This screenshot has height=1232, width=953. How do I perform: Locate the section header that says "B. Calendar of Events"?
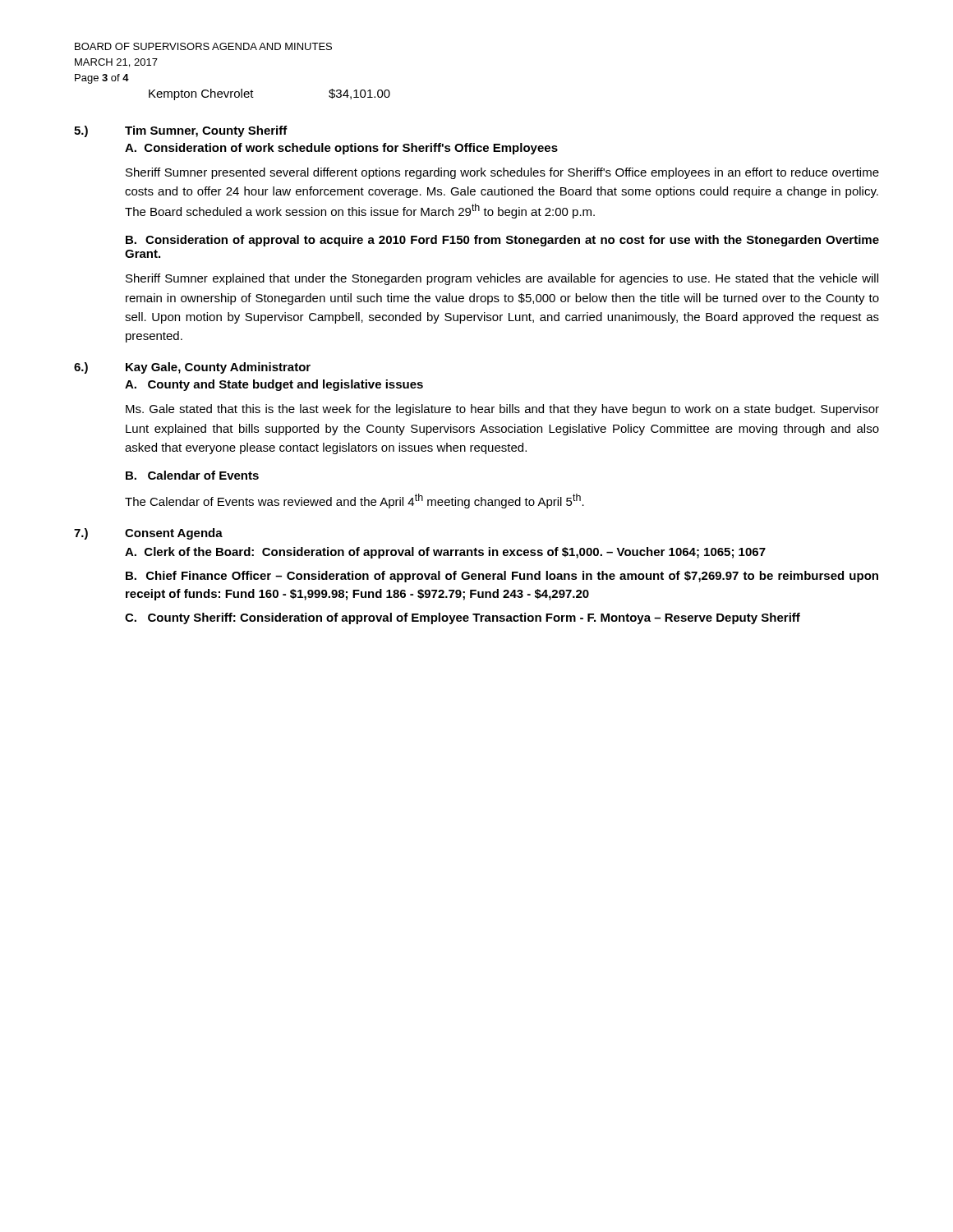tap(192, 475)
